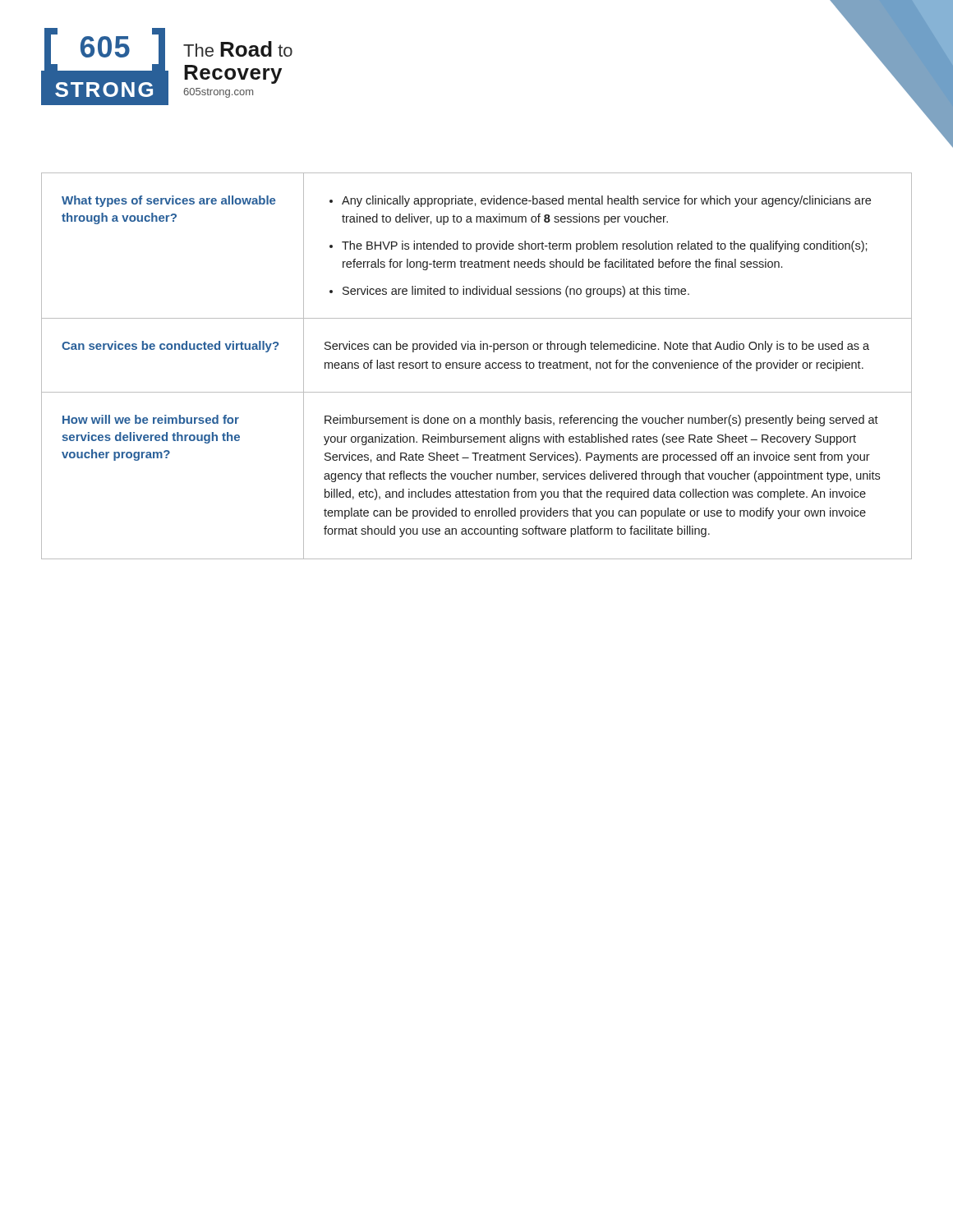
Task: Locate a logo
Action: [x=167, y=68]
